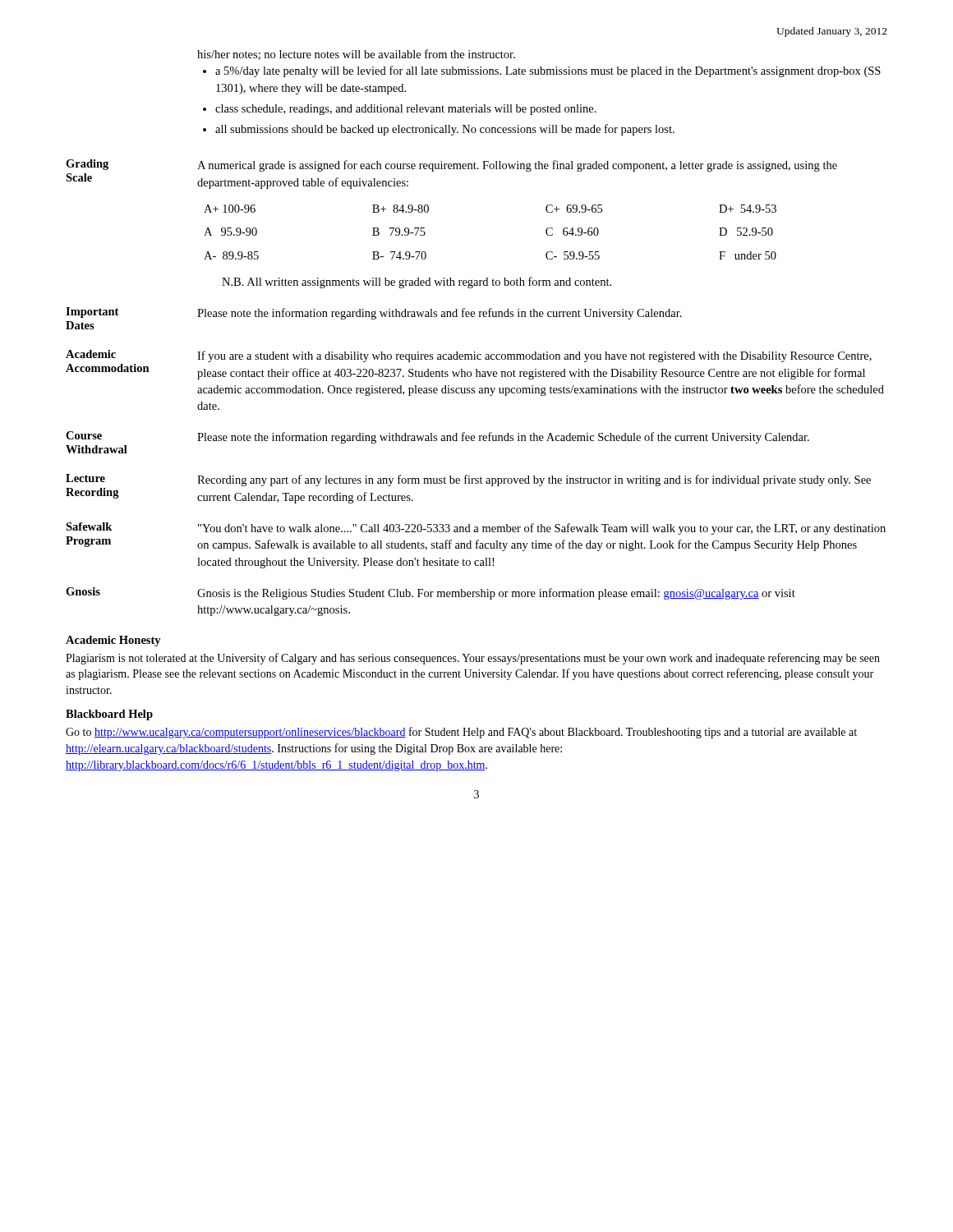Point to the block beginning "If you are a student with"

pos(541,381)
